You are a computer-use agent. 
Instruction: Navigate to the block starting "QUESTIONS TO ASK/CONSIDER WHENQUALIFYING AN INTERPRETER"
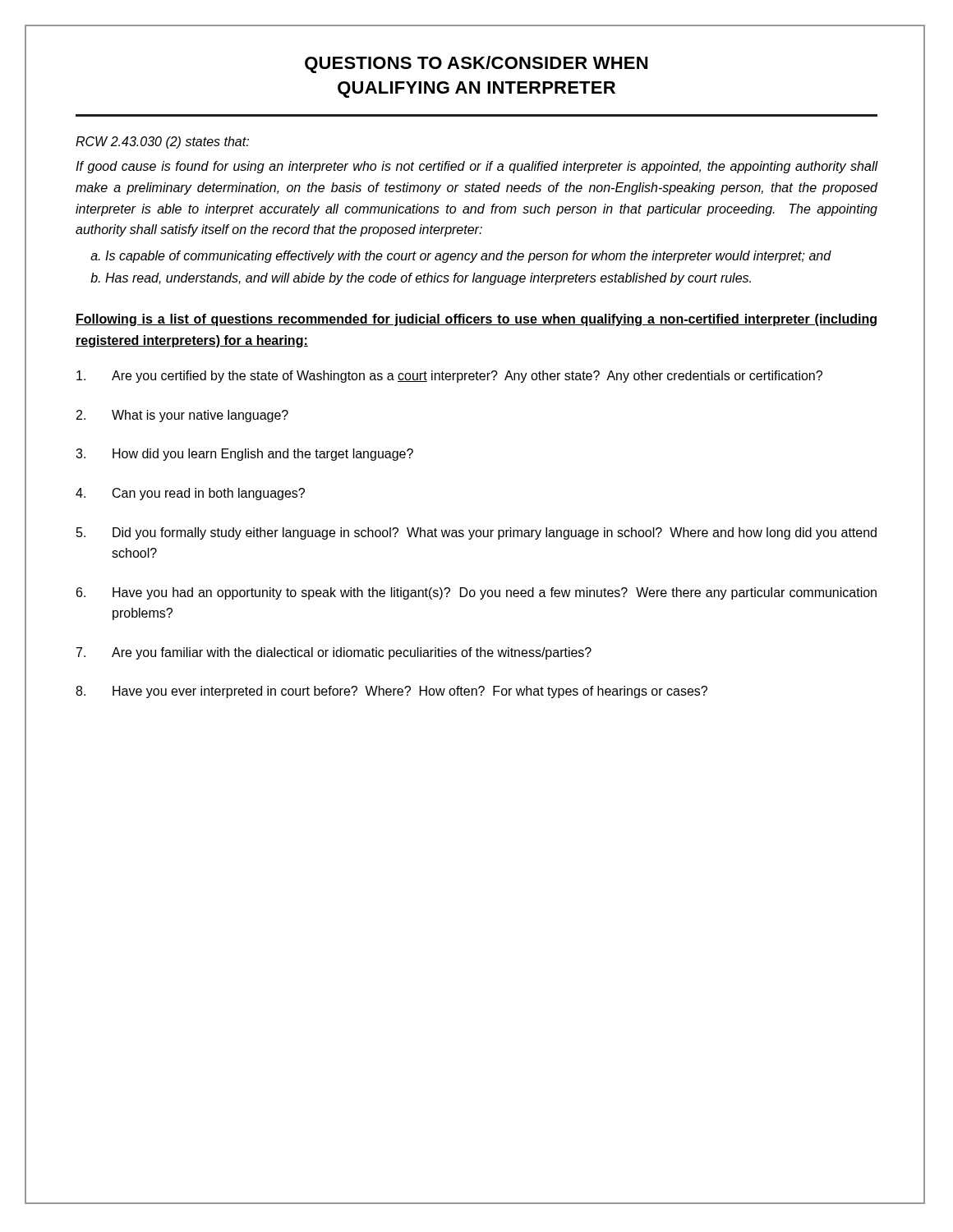click(476, 75)
